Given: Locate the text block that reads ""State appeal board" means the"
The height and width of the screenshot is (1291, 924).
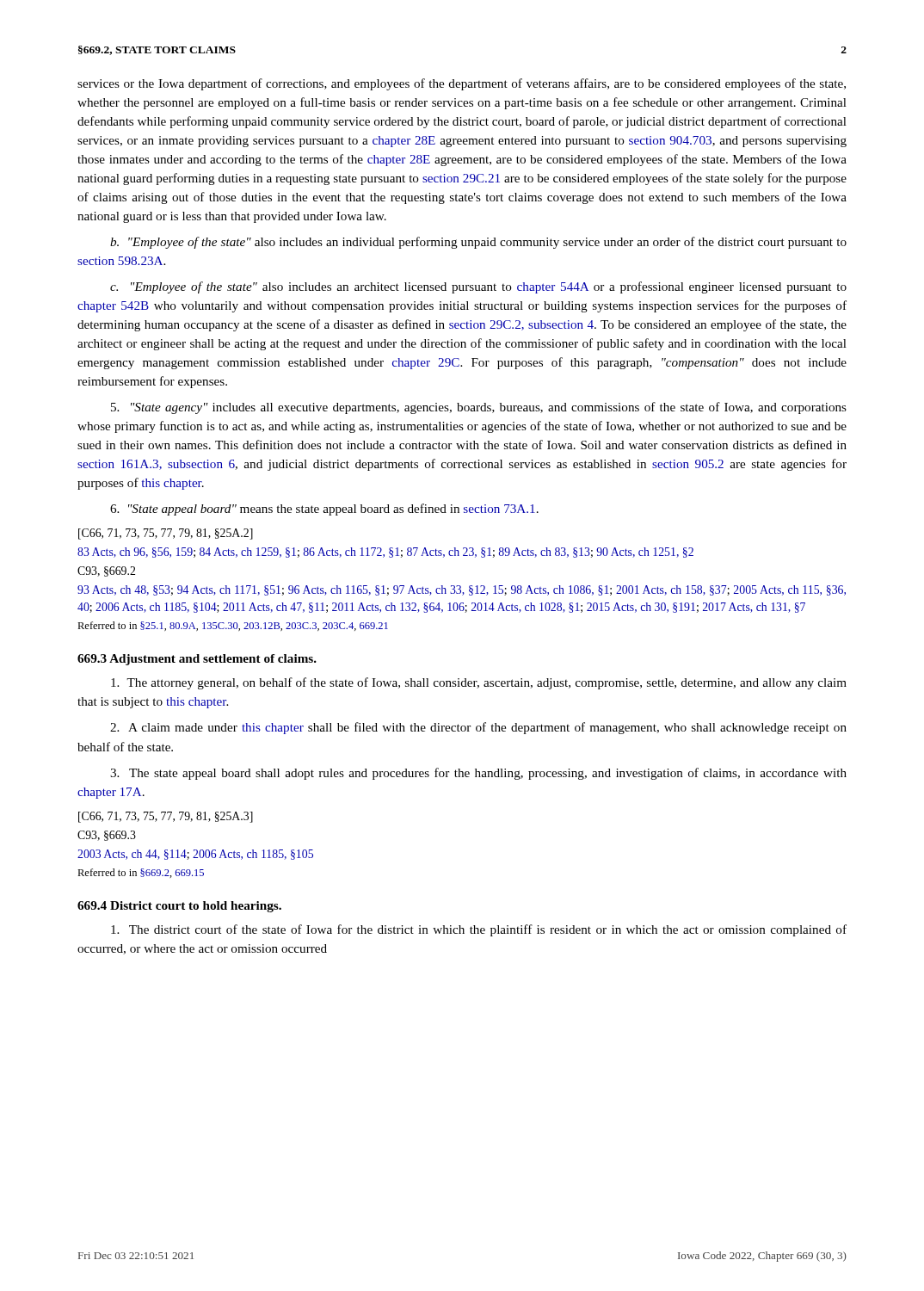Looking at the screenshot, I should 462,509.
